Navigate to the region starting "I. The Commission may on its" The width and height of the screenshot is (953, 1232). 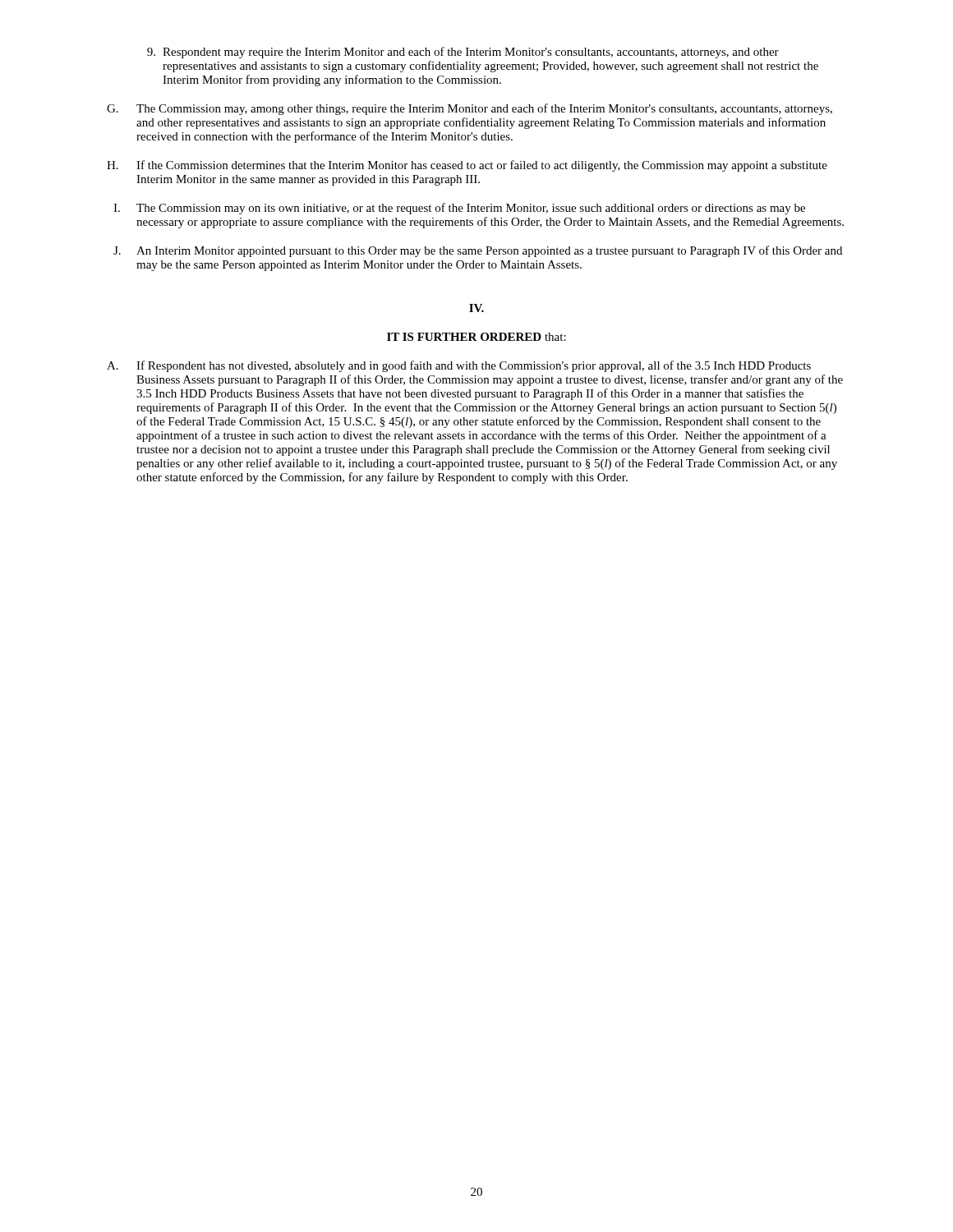[480, 215]
